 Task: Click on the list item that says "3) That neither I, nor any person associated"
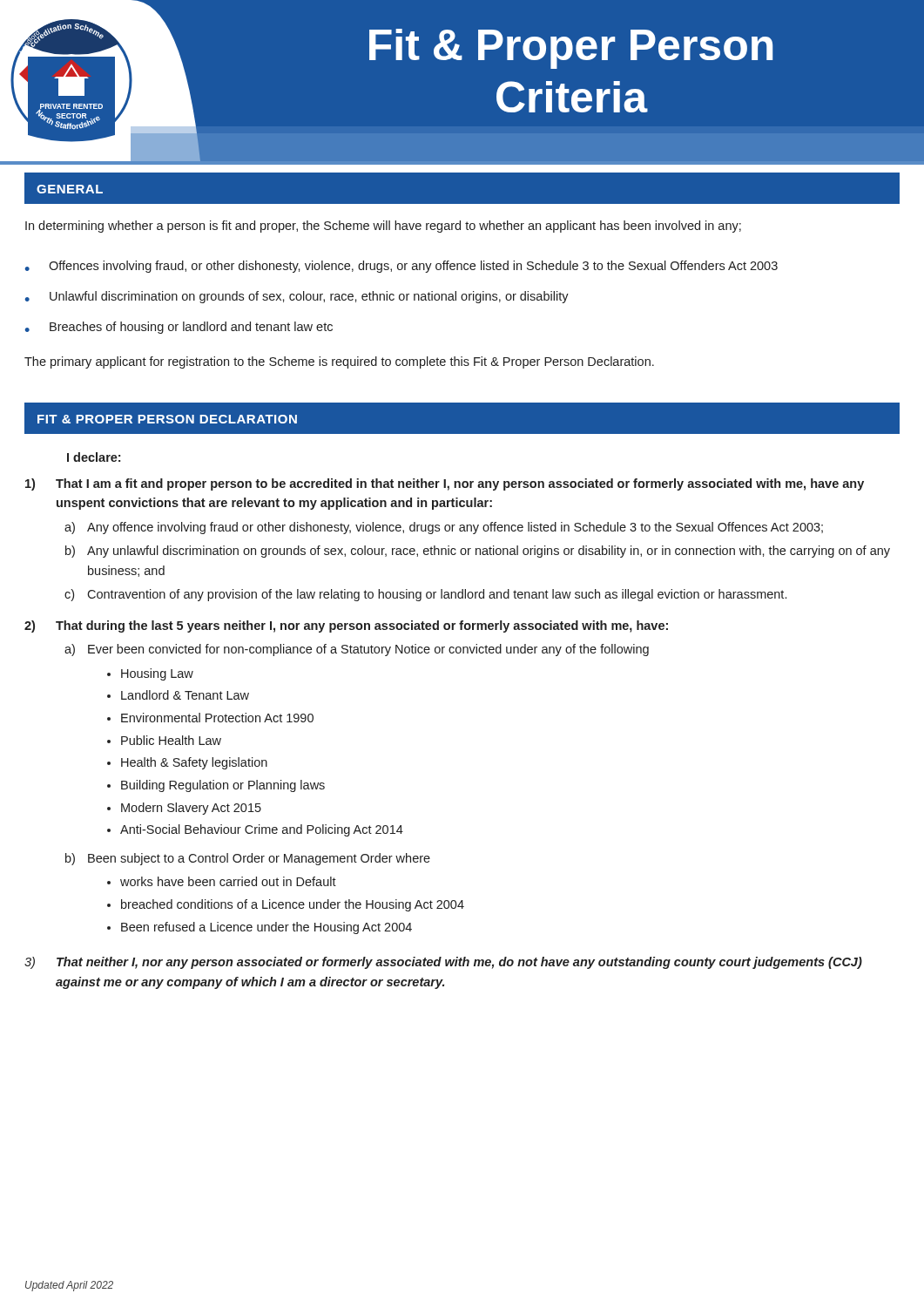tap(462, 972)
